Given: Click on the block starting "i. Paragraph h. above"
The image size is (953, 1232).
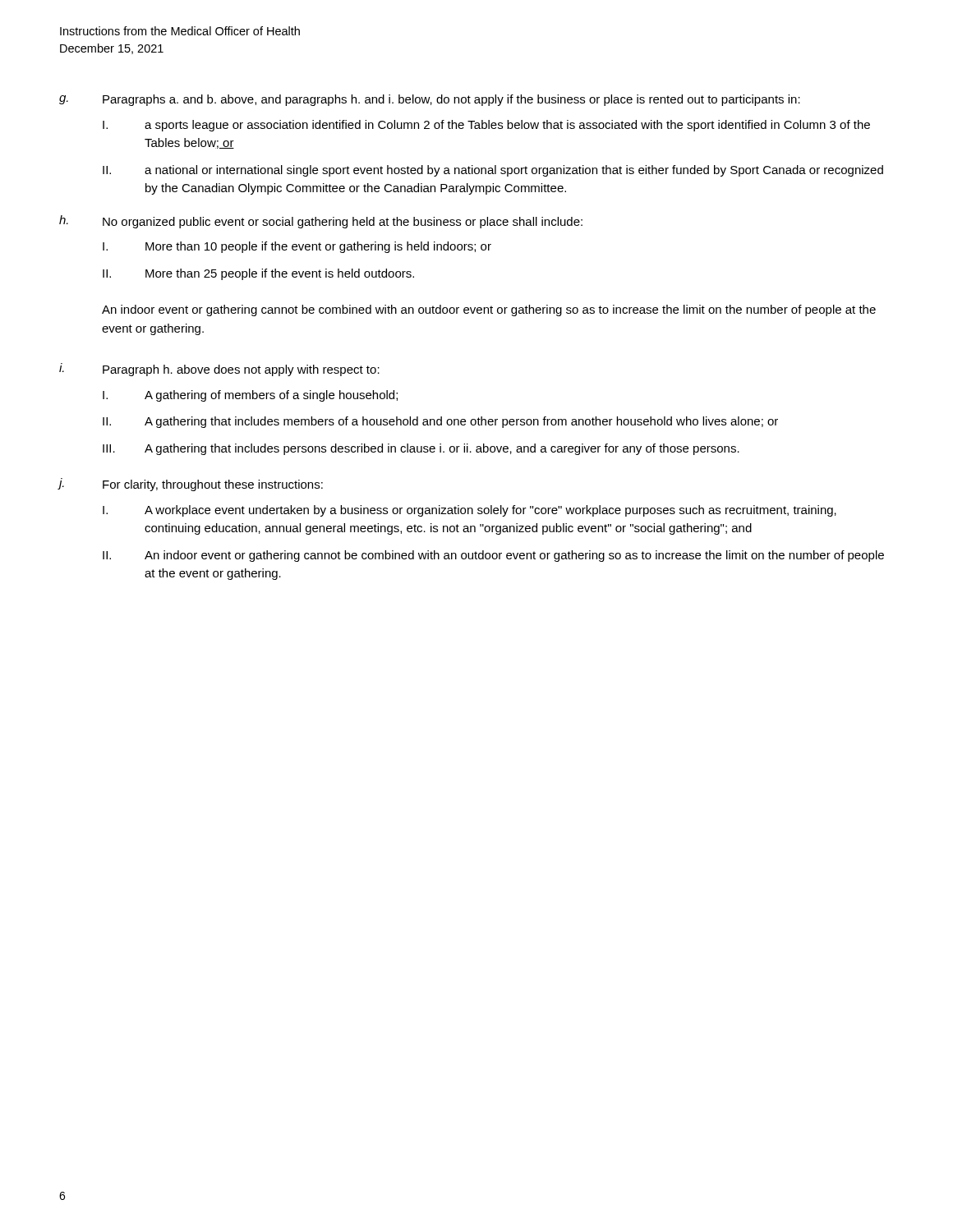Looking at the screenshot, I should [x=476, y=409].
